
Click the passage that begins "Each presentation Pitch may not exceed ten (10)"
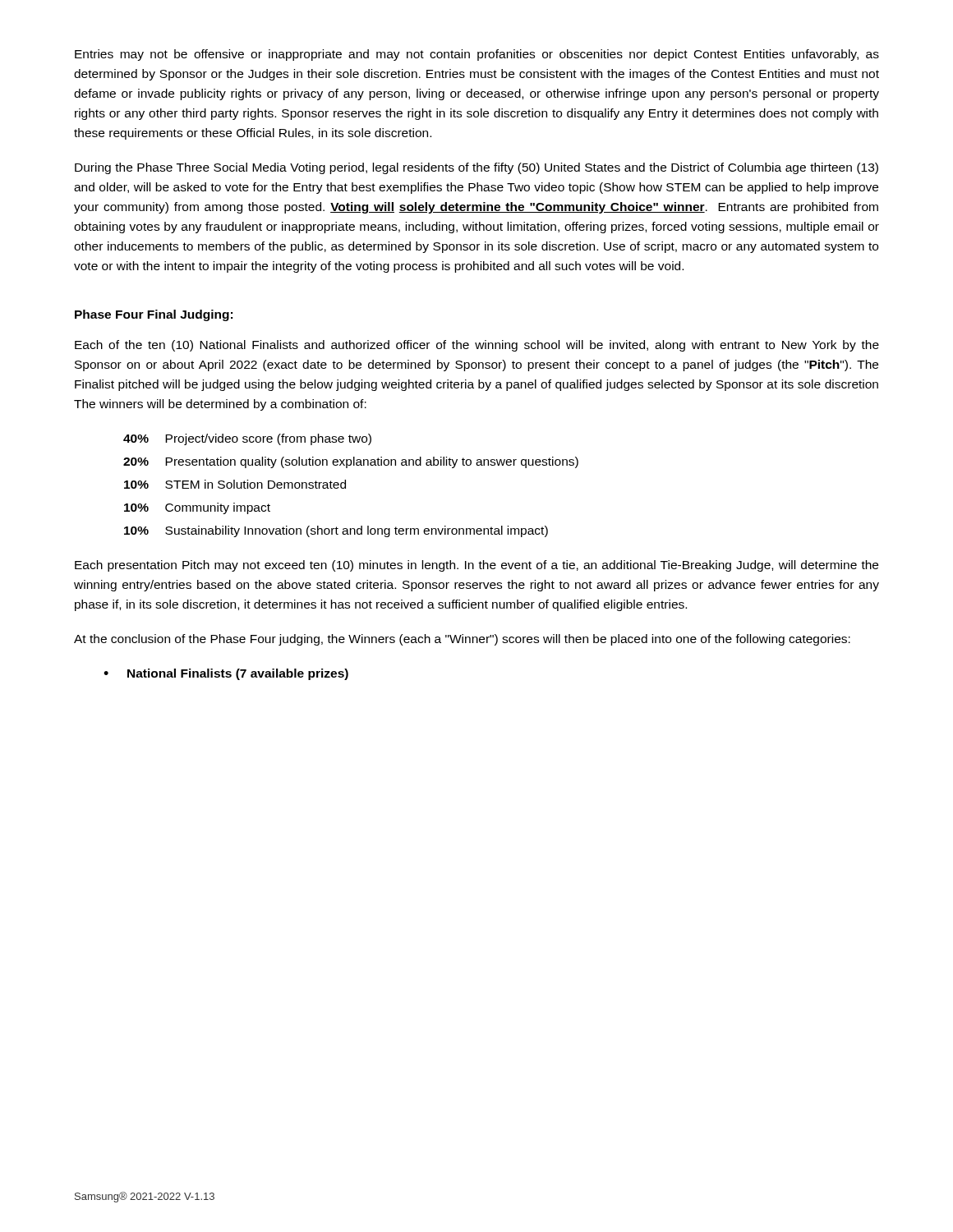click(476, 585)
